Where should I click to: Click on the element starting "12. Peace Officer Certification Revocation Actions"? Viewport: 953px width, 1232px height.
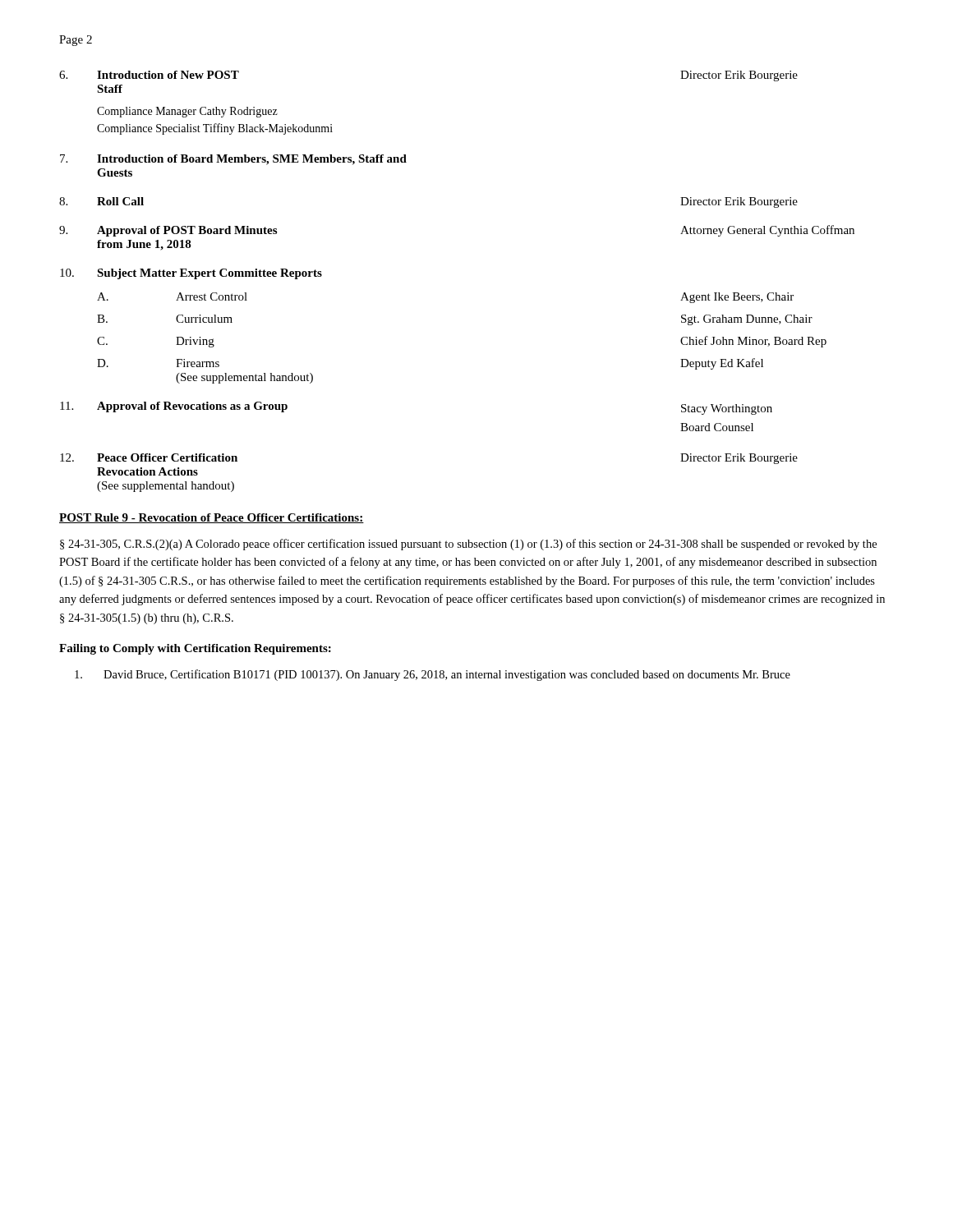[165, 459]
